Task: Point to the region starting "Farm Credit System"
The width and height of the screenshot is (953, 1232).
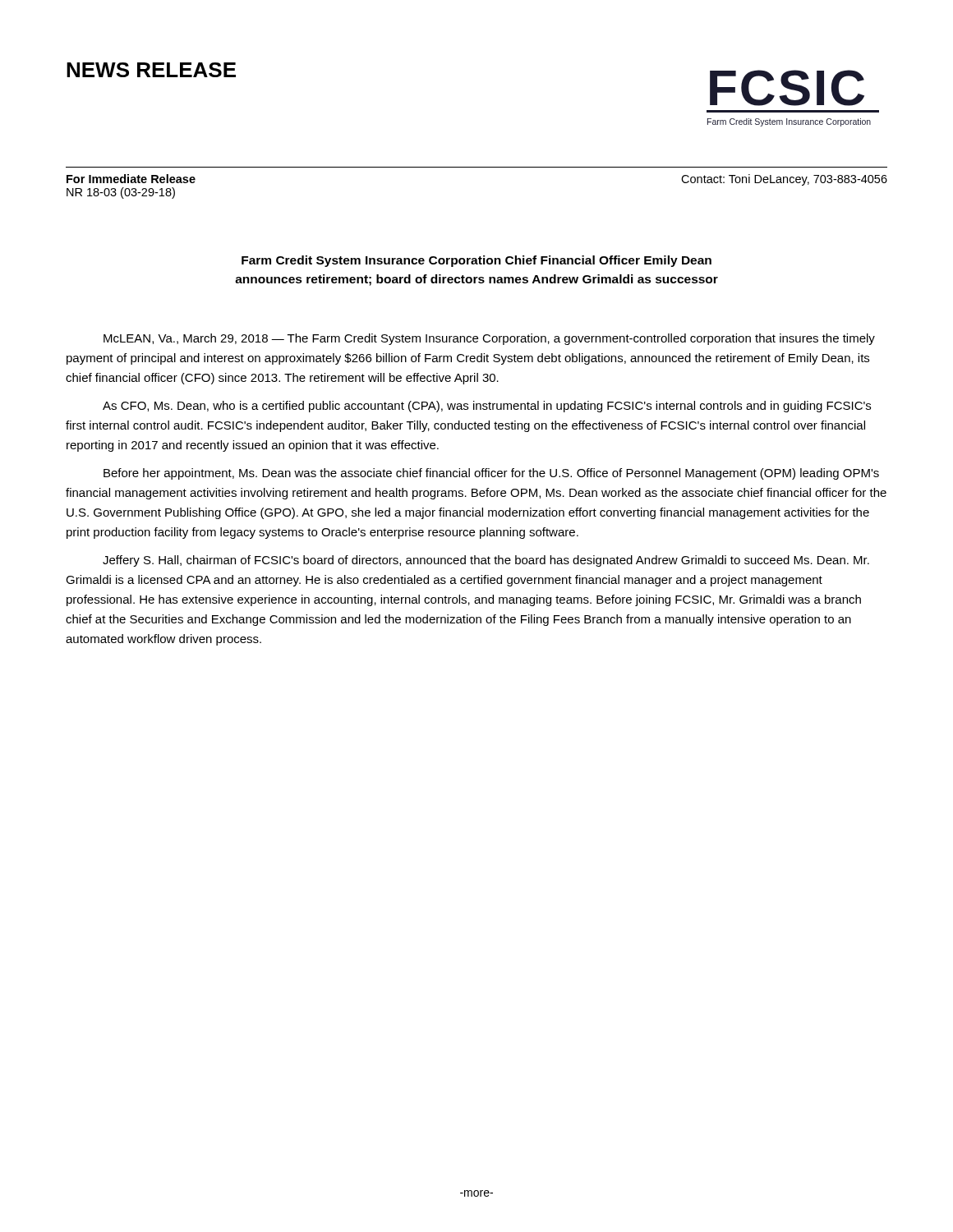Action: click(476, 270)
